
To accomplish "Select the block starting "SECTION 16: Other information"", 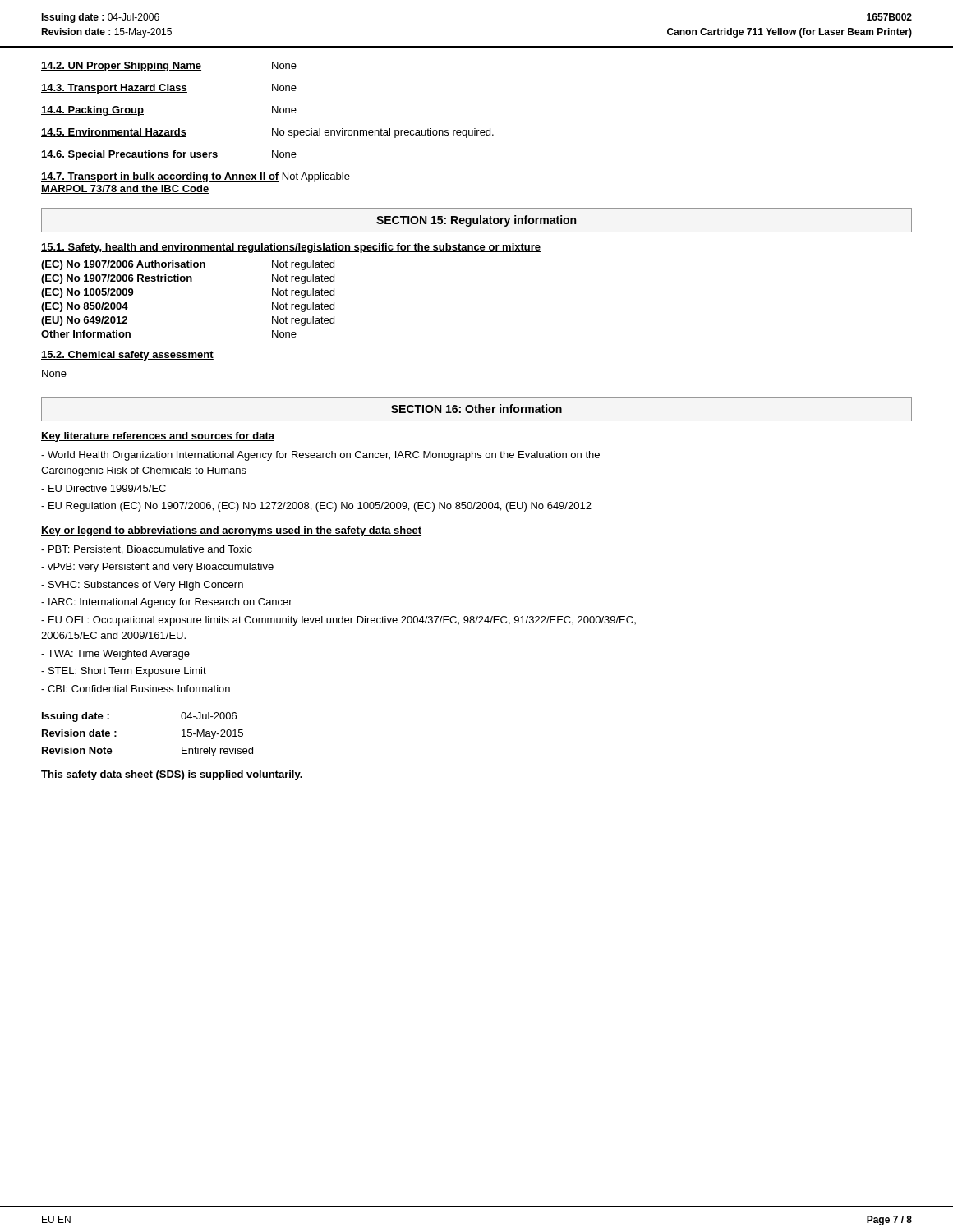I will coord(476,409).
